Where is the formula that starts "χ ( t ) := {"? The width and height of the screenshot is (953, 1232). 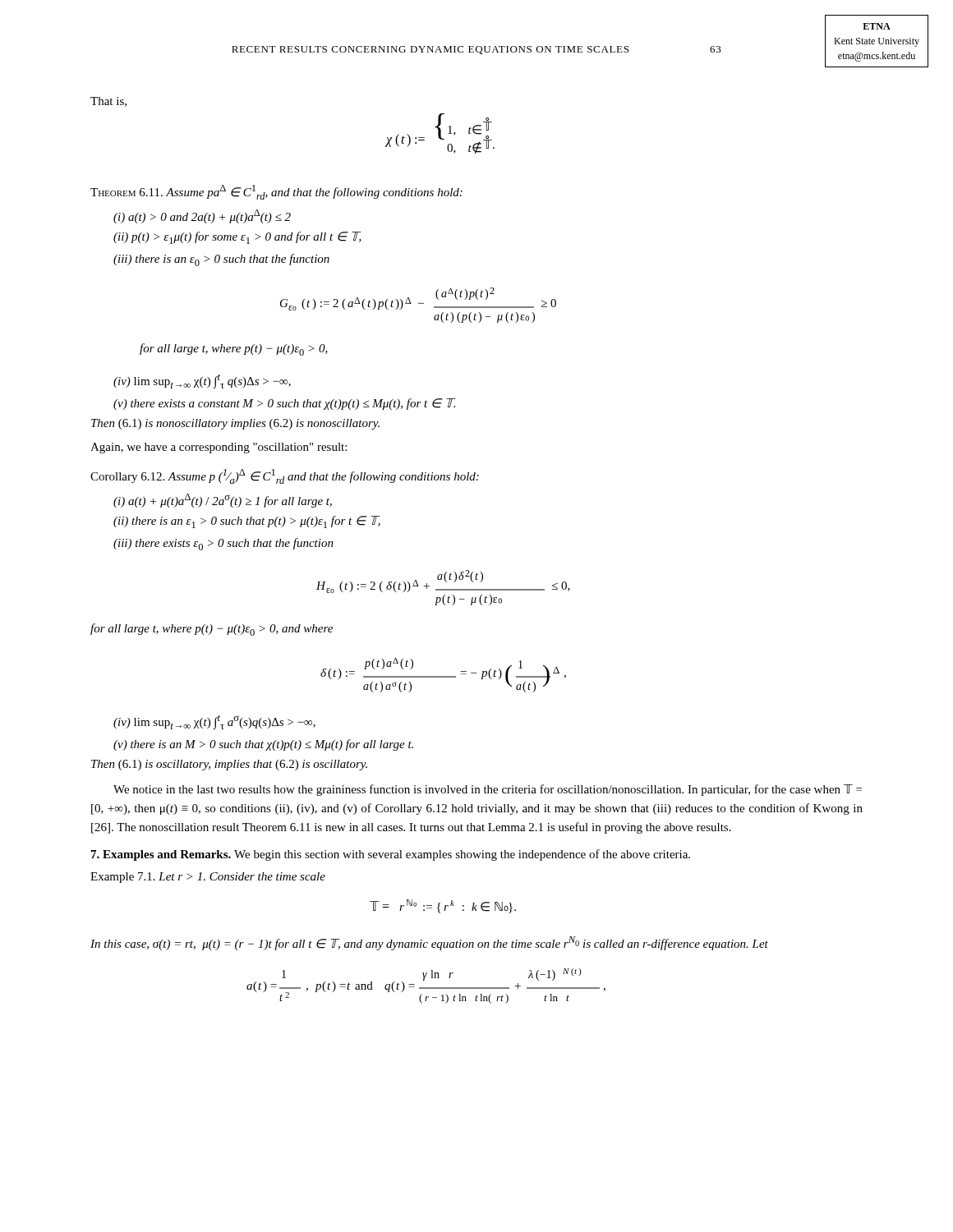pos(476,141)
